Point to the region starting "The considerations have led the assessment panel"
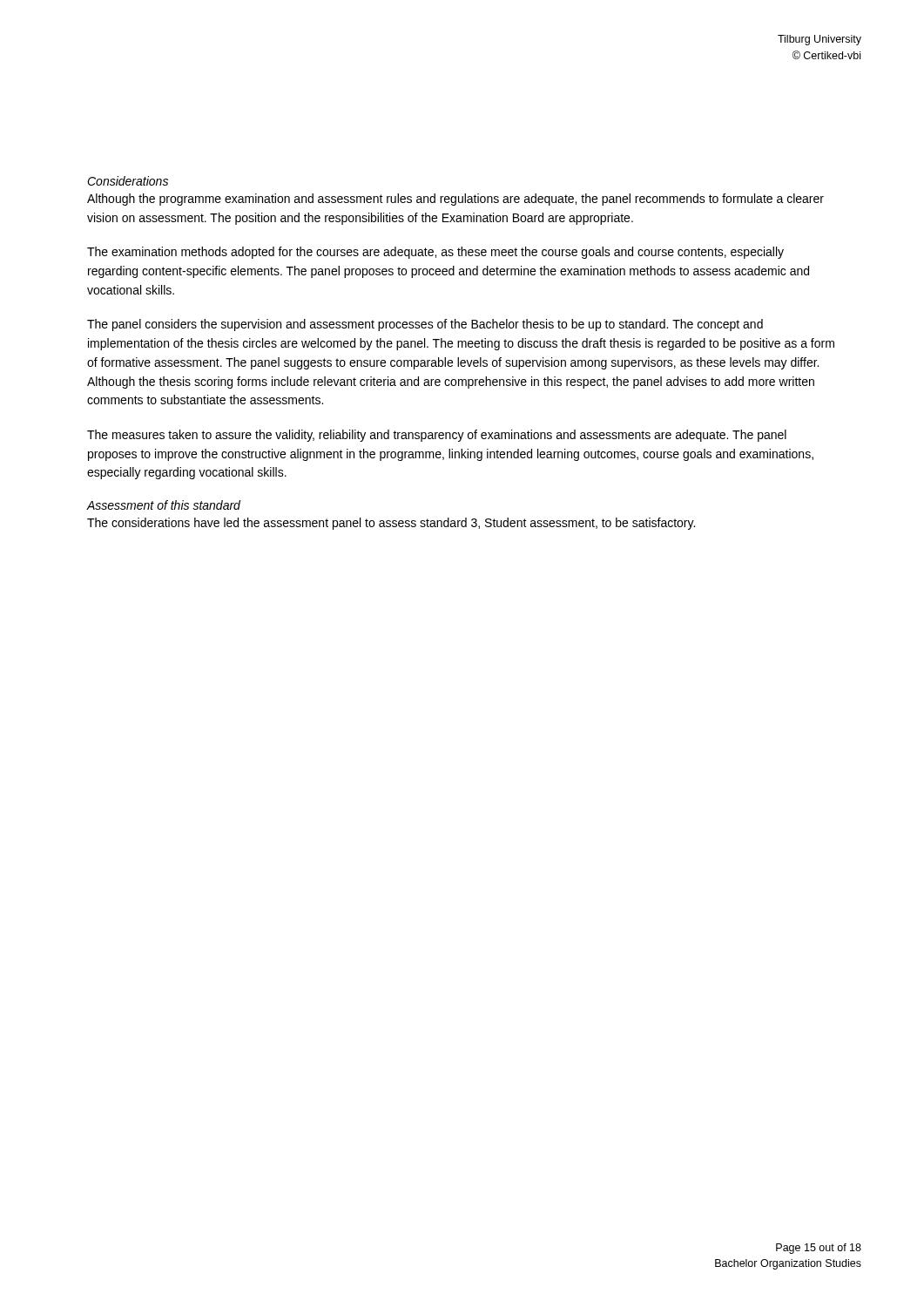The width and height of the screenshot is (924, 1307). coord(392,523)
